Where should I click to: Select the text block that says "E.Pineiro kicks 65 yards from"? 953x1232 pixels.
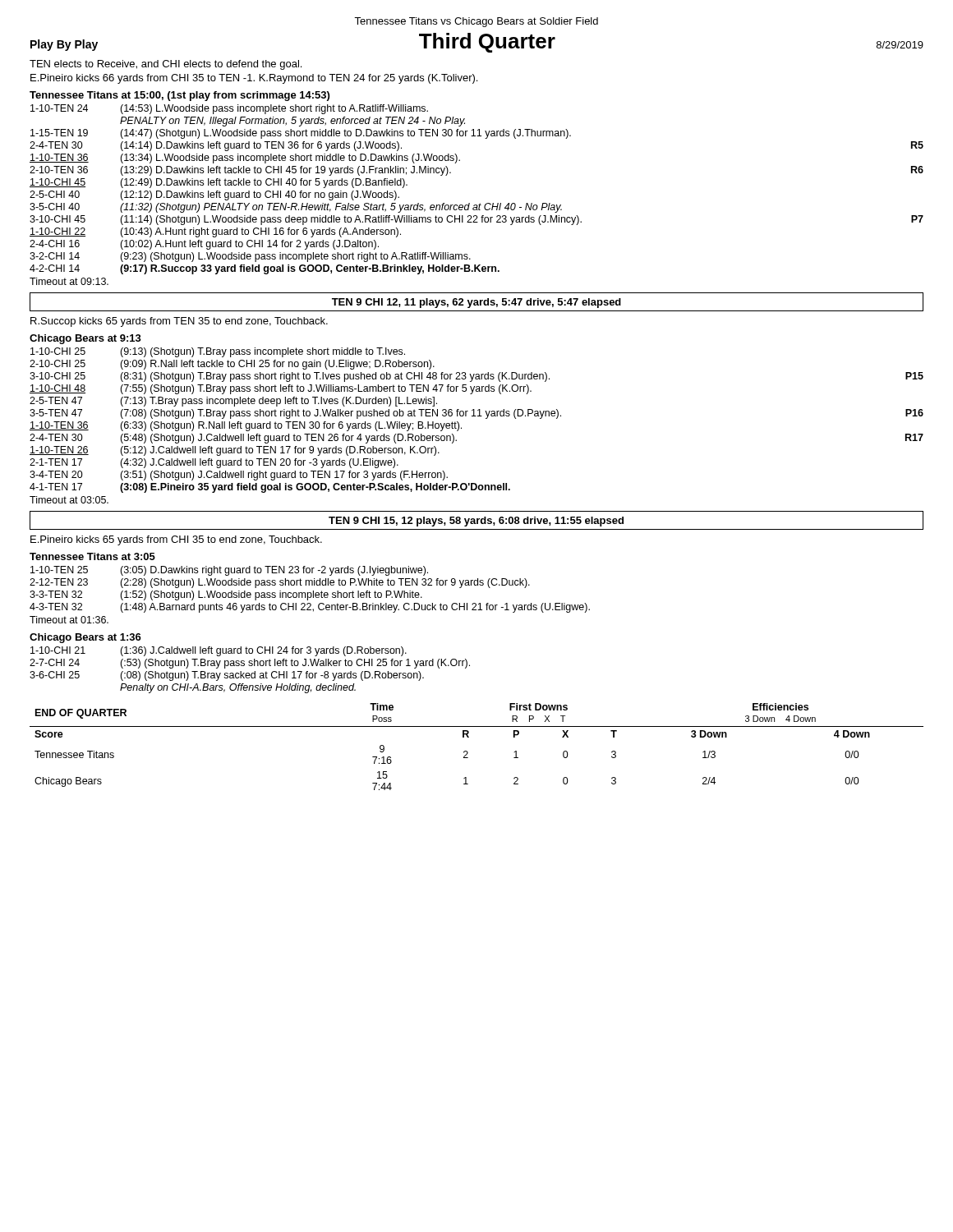click(176, 539)
